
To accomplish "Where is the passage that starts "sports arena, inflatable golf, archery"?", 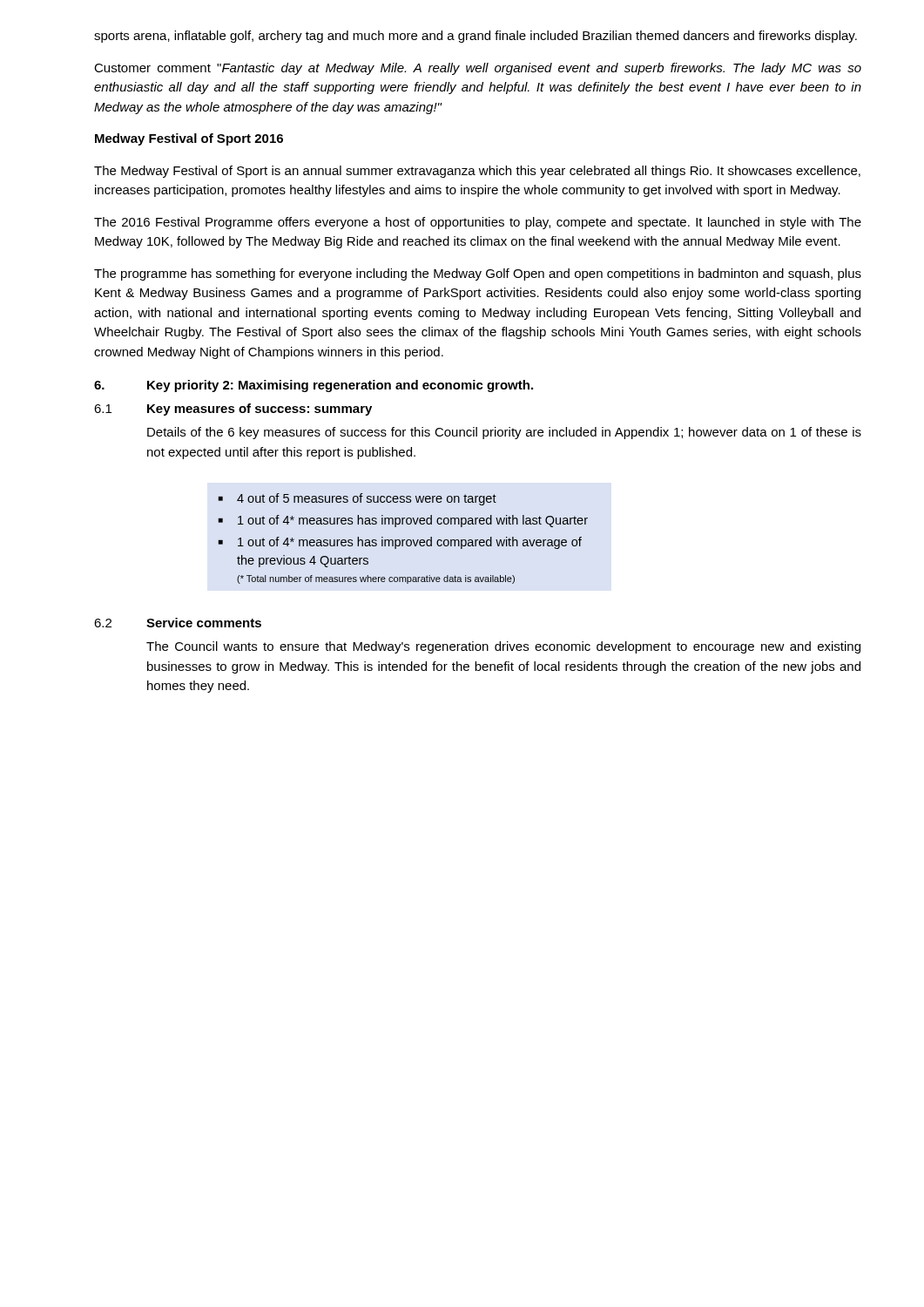I will [x=478, y=36].
